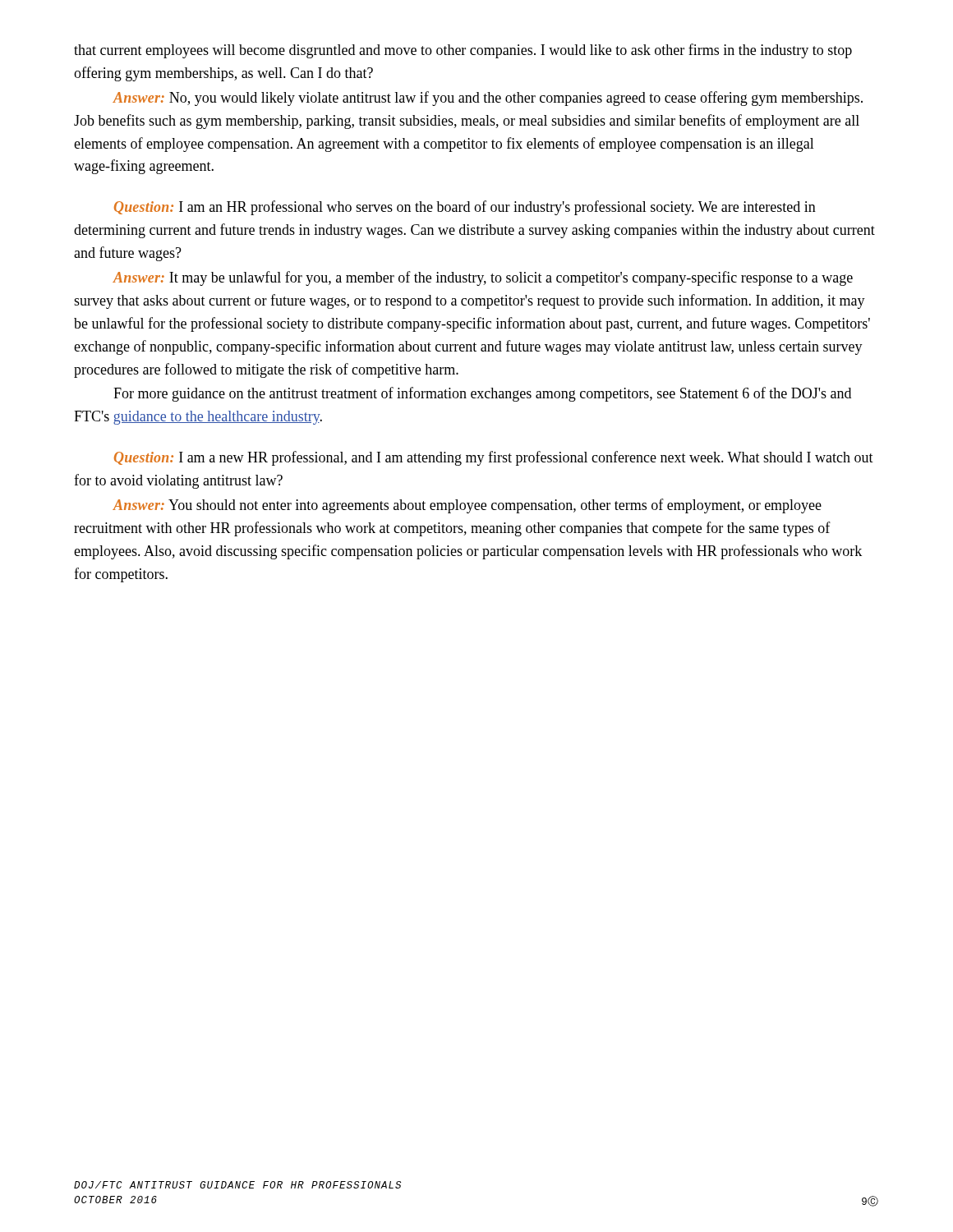Where is the passage that starts "Answer: No, you"?
The width and height of the screenshot is (953, 1232).
(x=476, y=133)
